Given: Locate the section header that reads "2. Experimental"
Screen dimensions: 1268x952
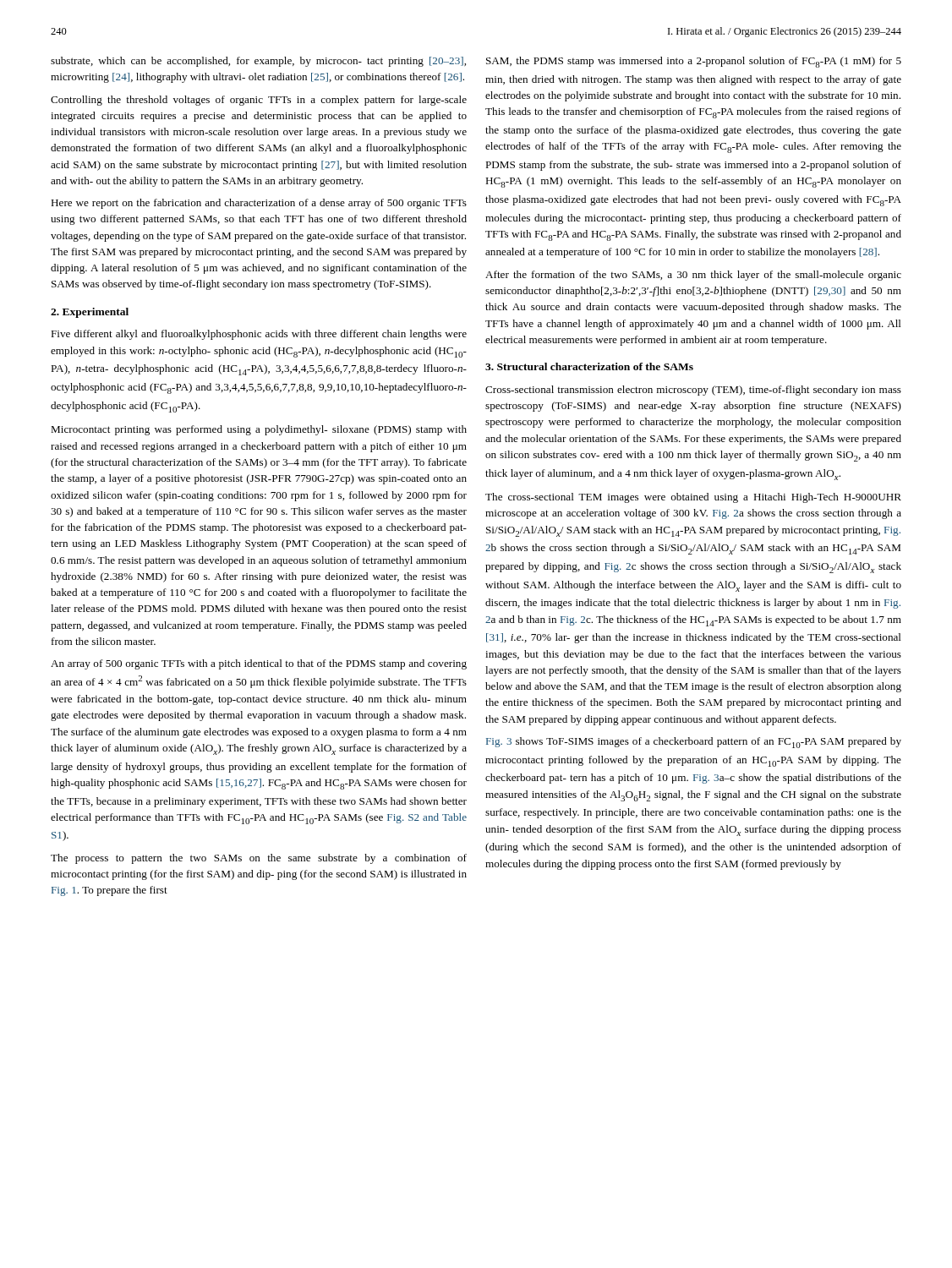Looking at the screenshot, I should pyautogui.click(x=90, y=311).
